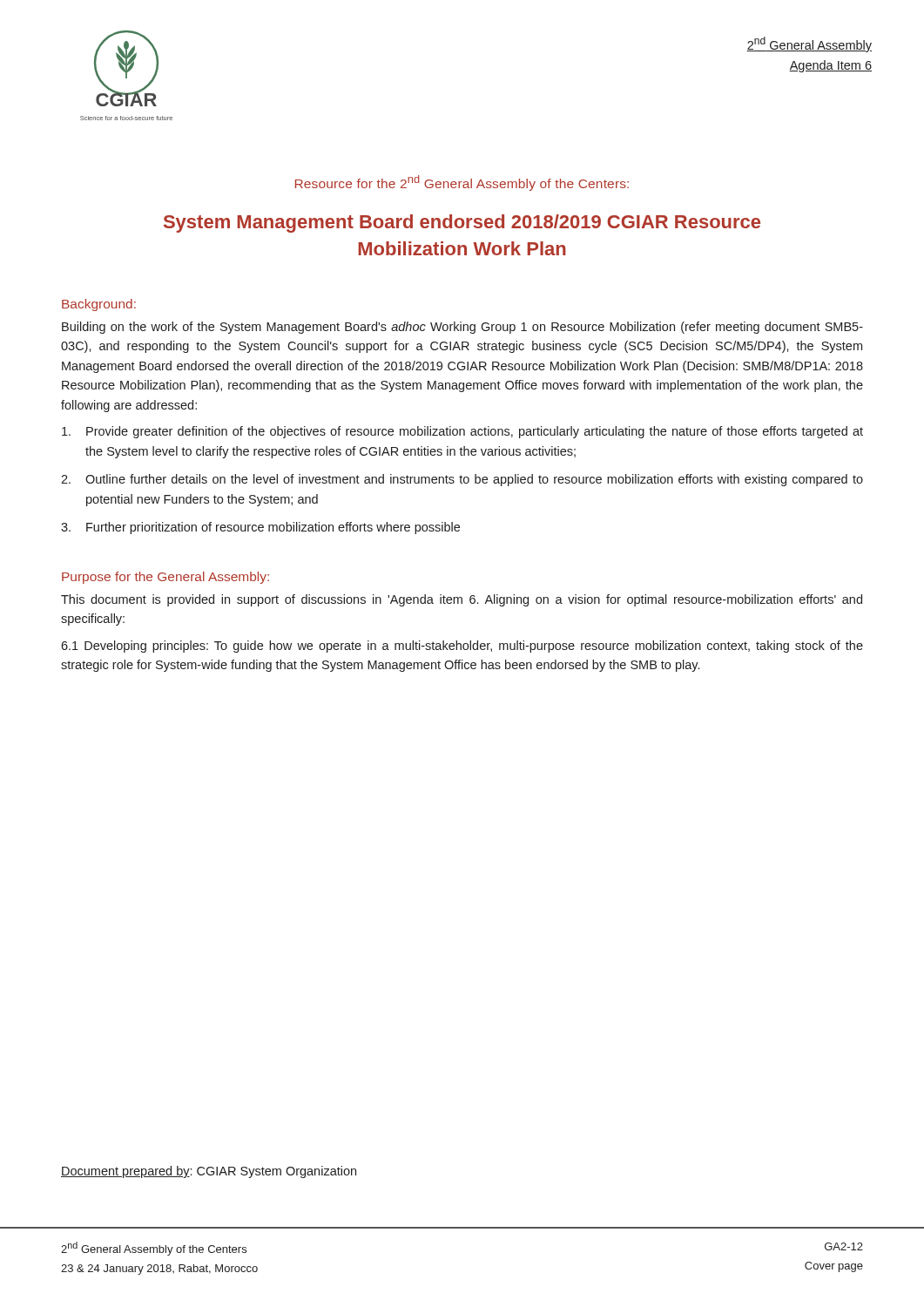924x1307 pixels.
Task: Click on the title that says "System Management Board"
Action: 462,235
